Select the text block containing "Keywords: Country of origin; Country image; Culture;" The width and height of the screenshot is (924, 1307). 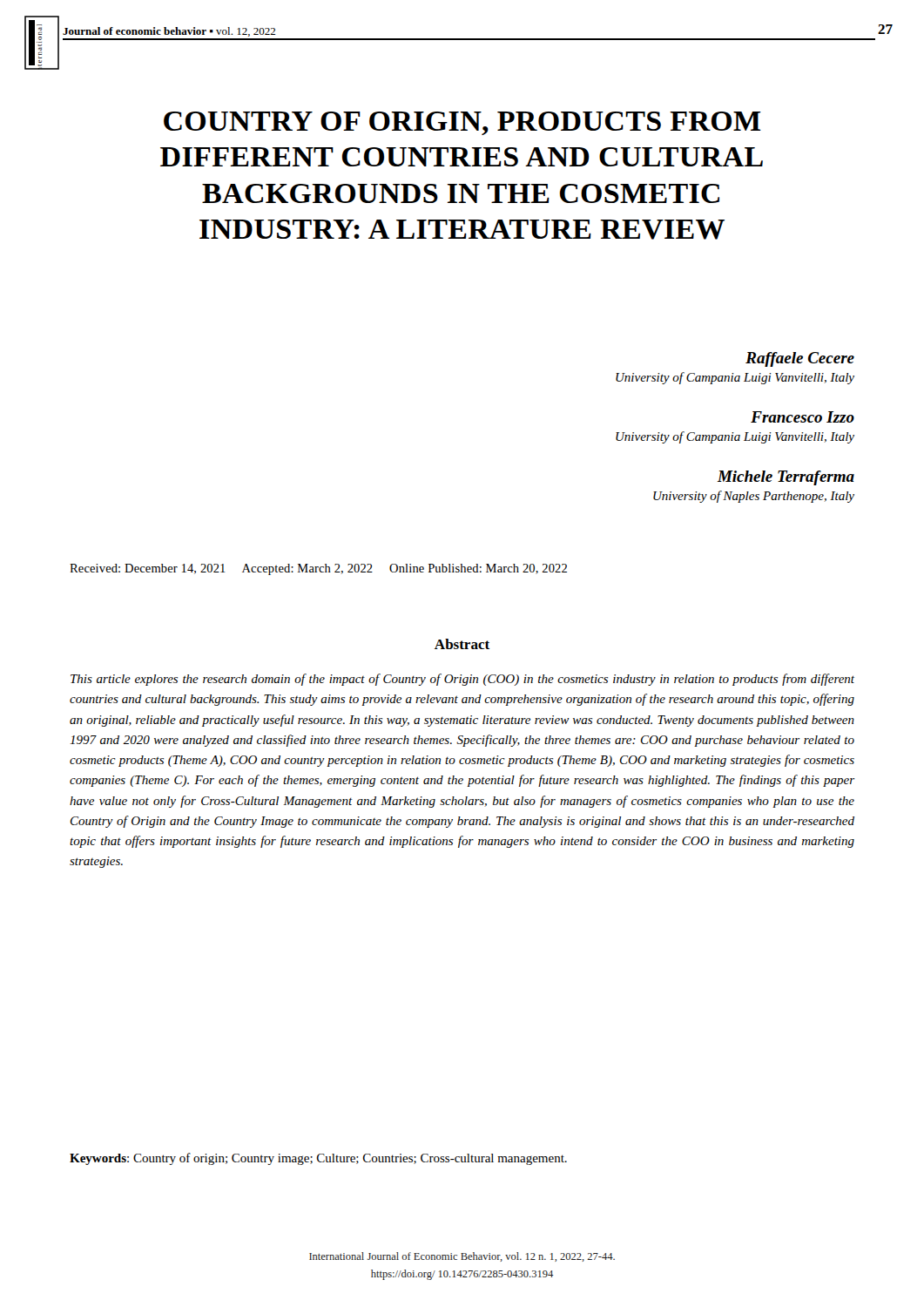[x=319, y=1158]
